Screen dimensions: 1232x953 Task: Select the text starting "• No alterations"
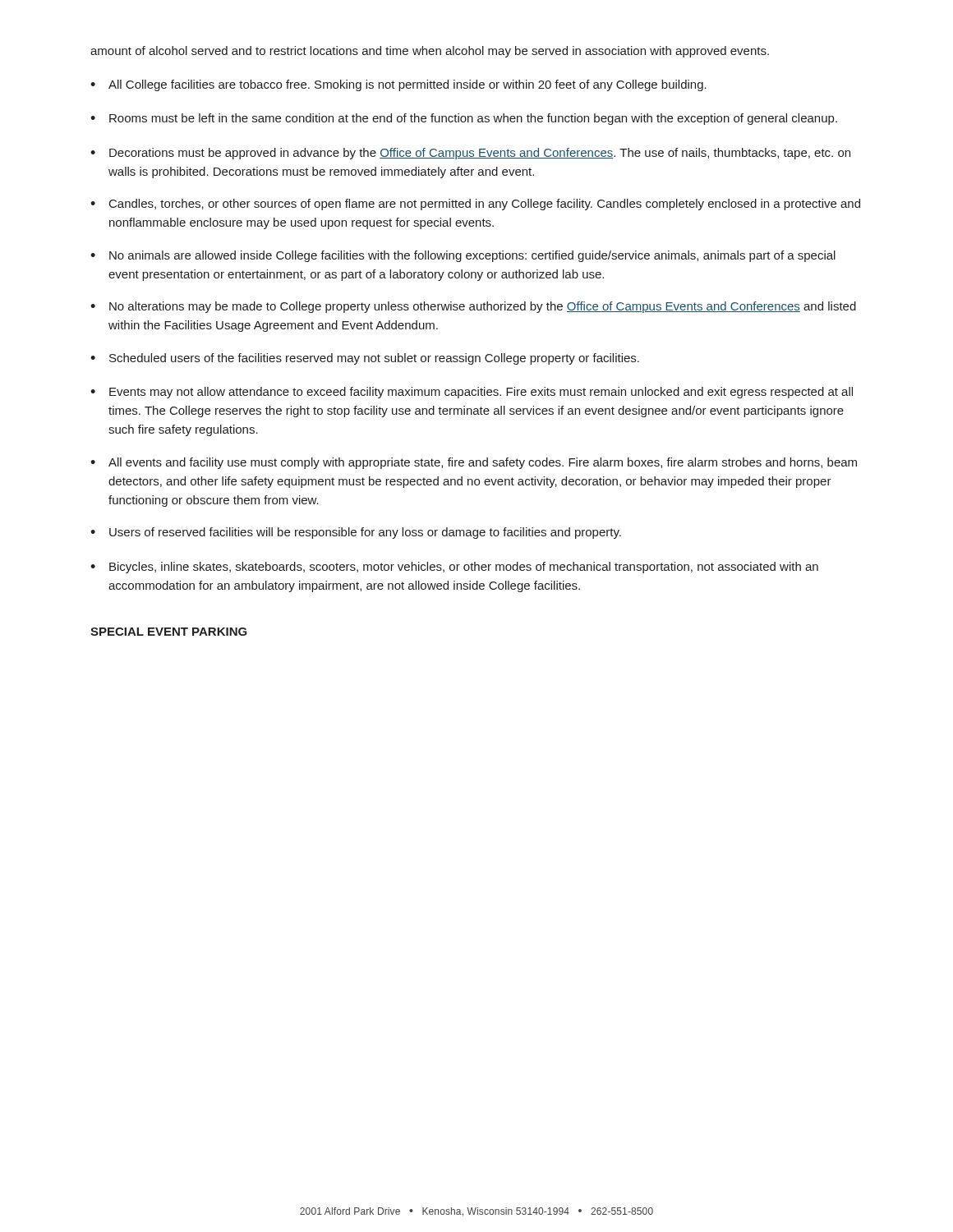476,316
